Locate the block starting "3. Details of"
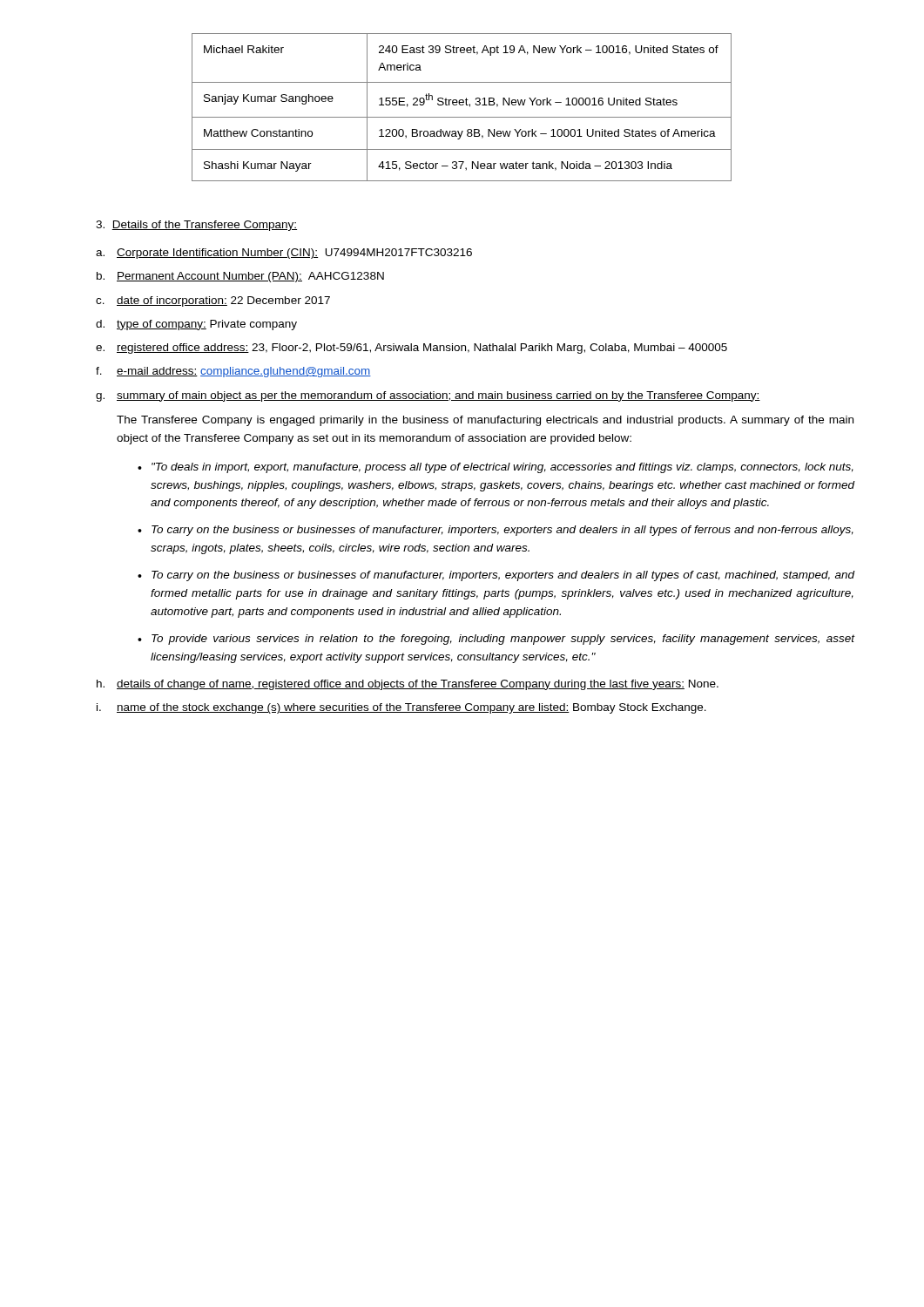 [196, 224]
